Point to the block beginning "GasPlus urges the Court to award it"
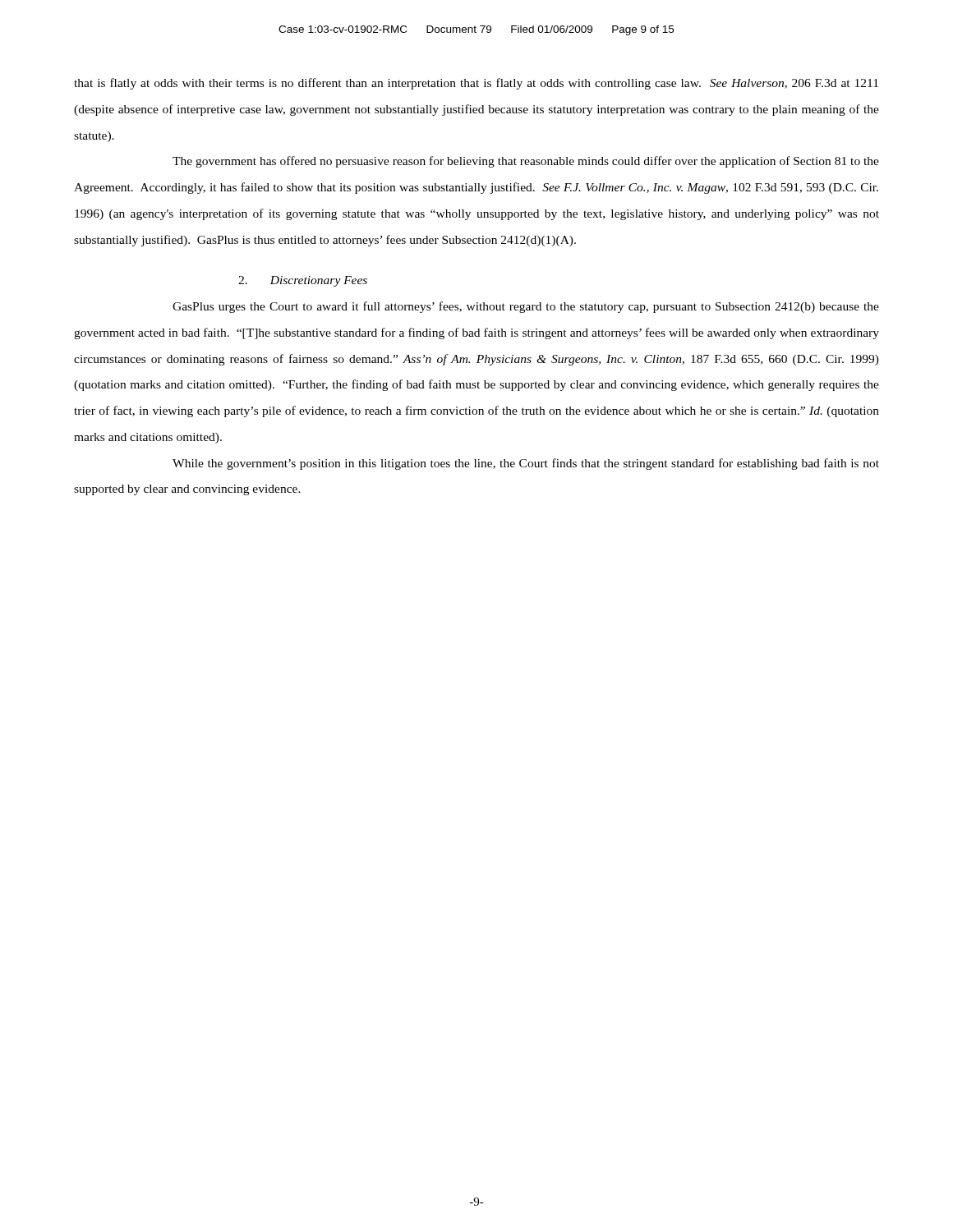953x1232 pixels. pos(476,371)
